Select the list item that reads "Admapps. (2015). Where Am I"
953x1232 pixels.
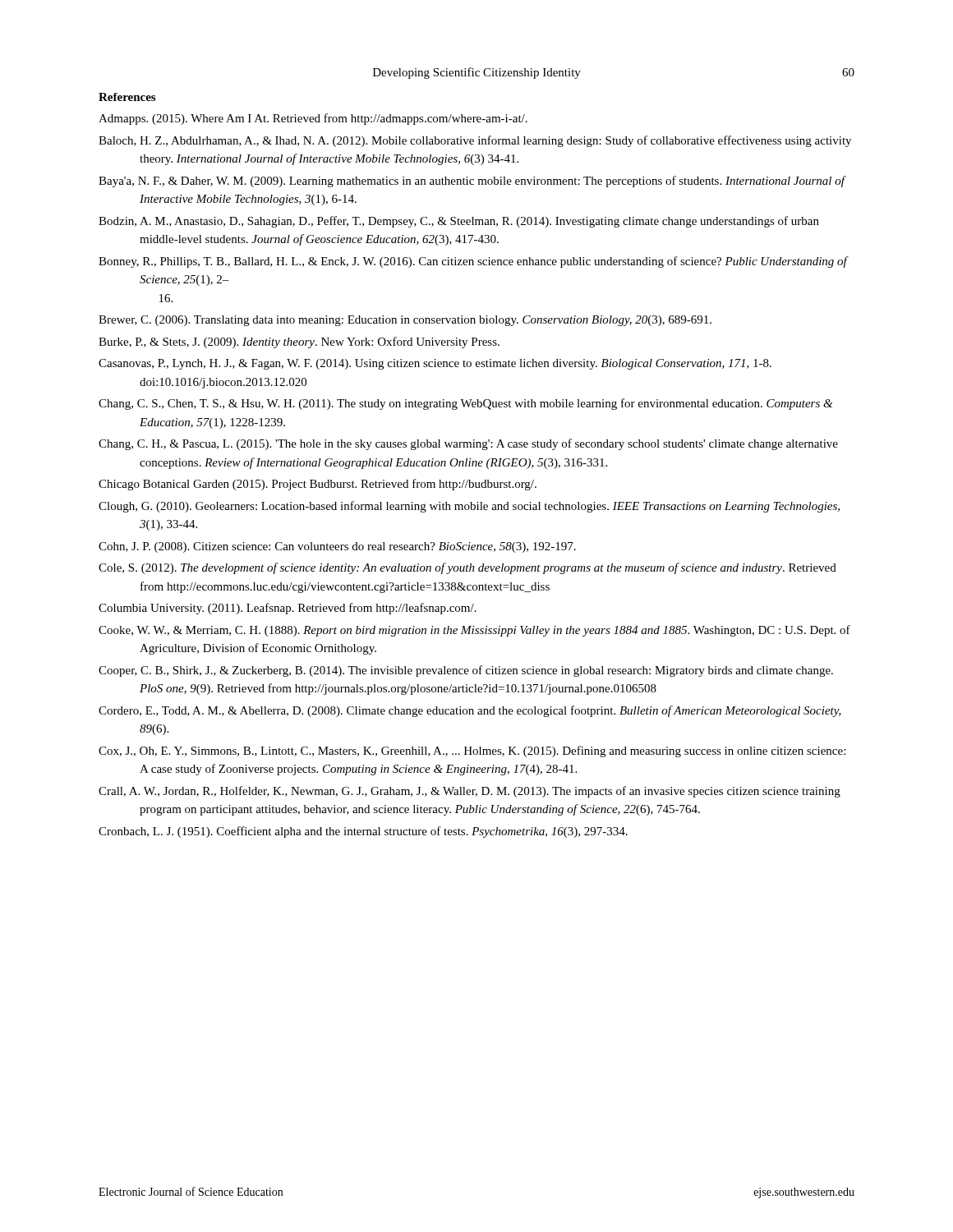[x=313, y=118]
